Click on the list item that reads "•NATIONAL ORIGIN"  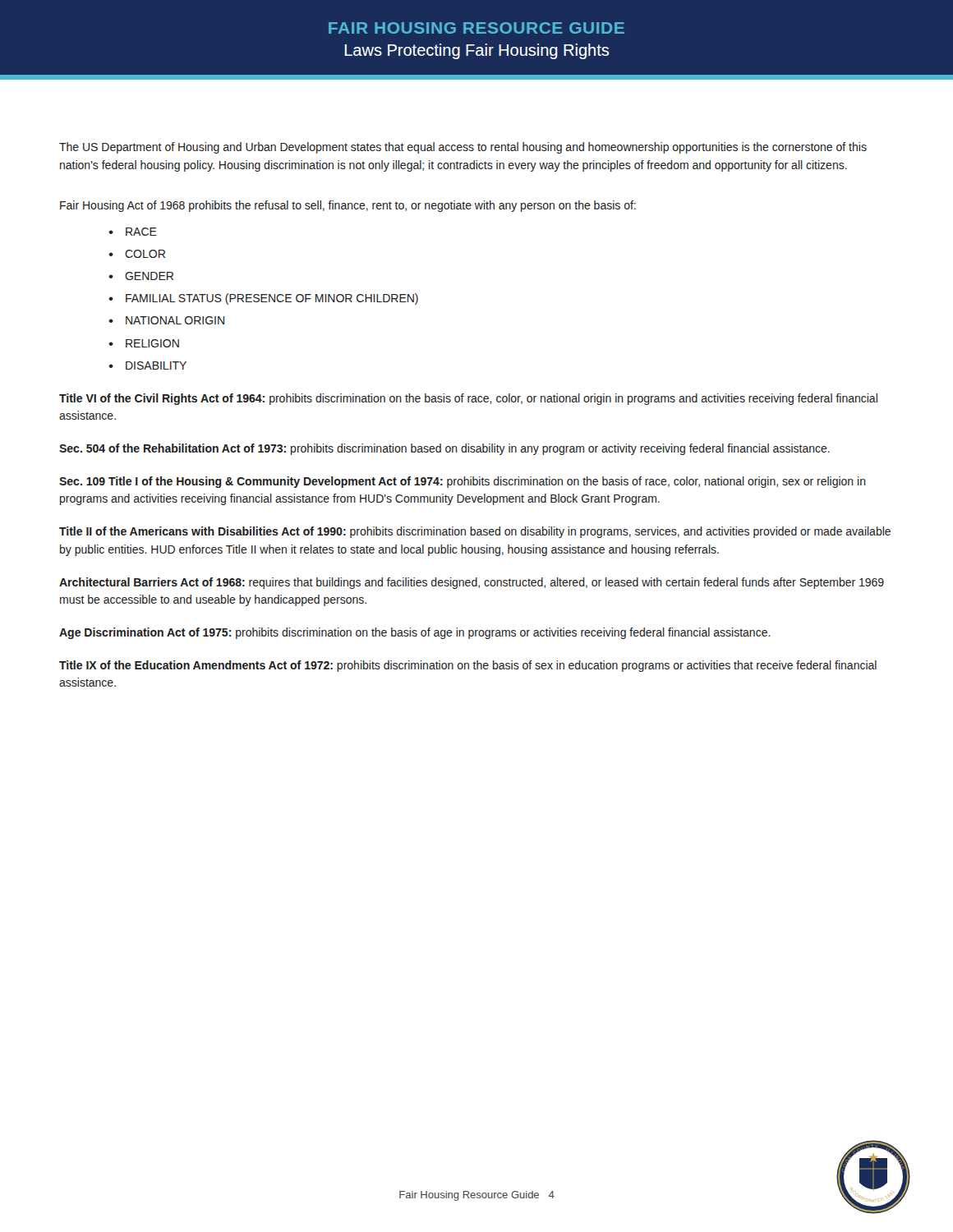[167, 322]
